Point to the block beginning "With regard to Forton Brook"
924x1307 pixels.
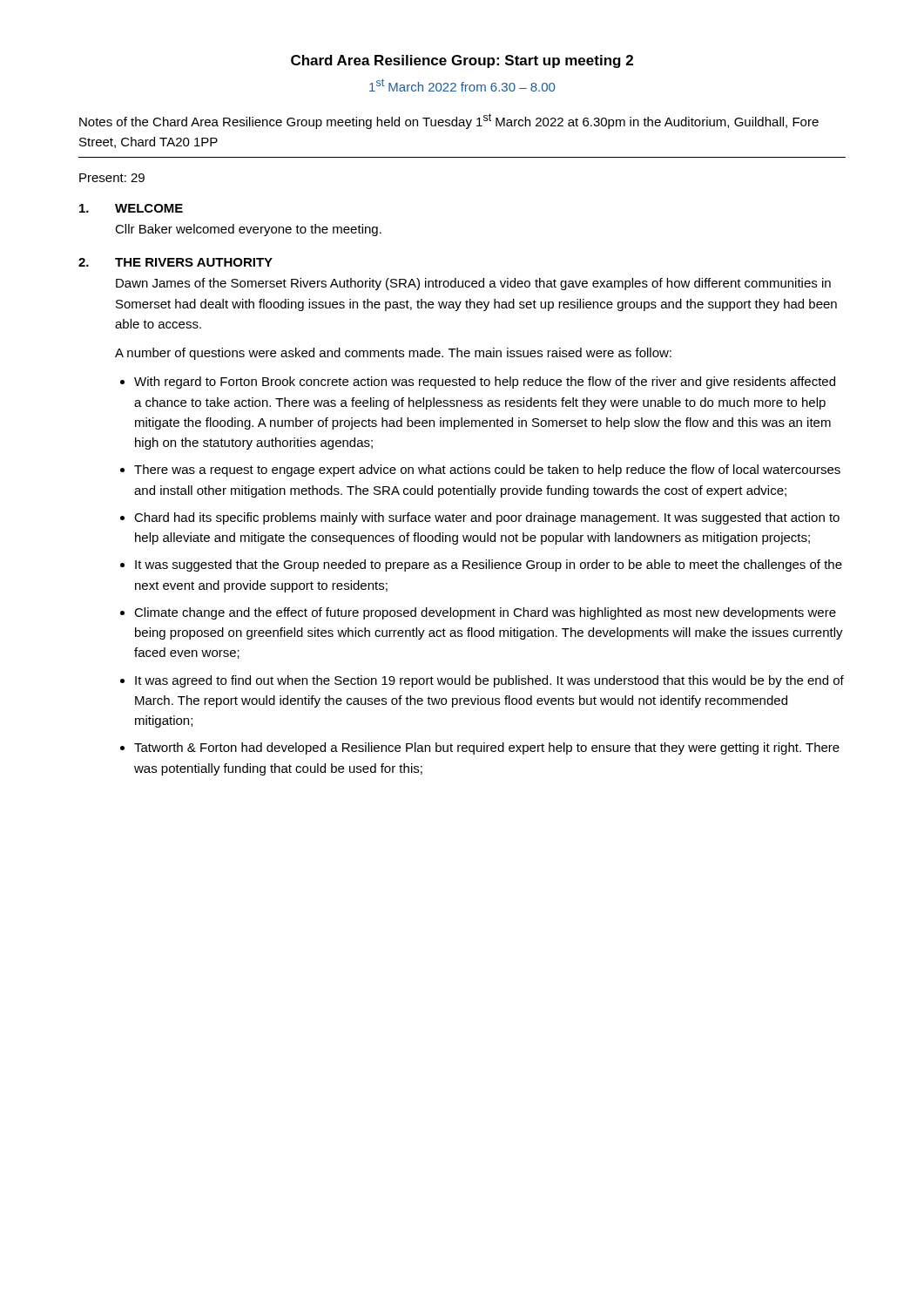pos(485,412)
